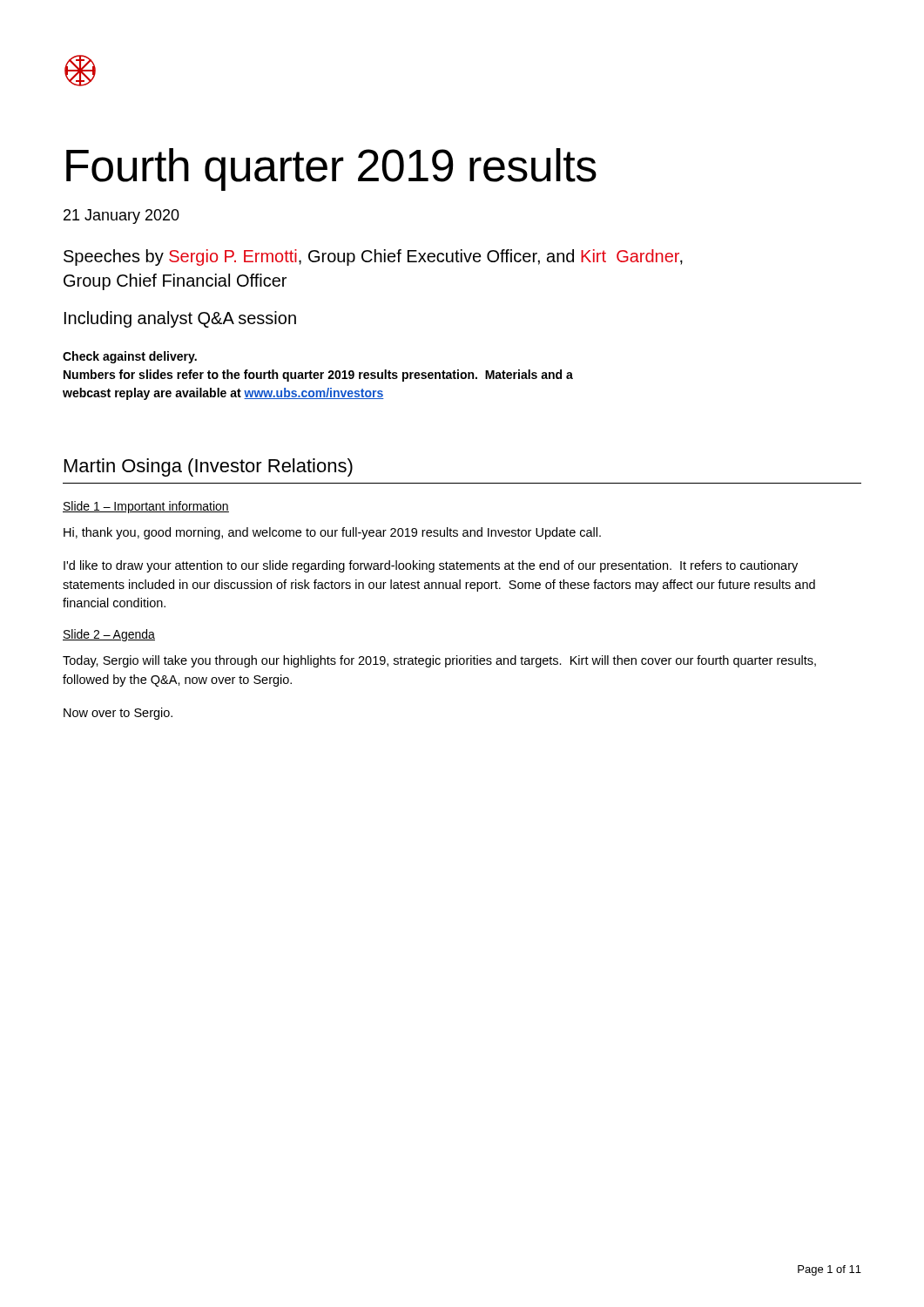
Task: Click where it says "Fourth quarter 2019 results"
Action: point(462,166)
